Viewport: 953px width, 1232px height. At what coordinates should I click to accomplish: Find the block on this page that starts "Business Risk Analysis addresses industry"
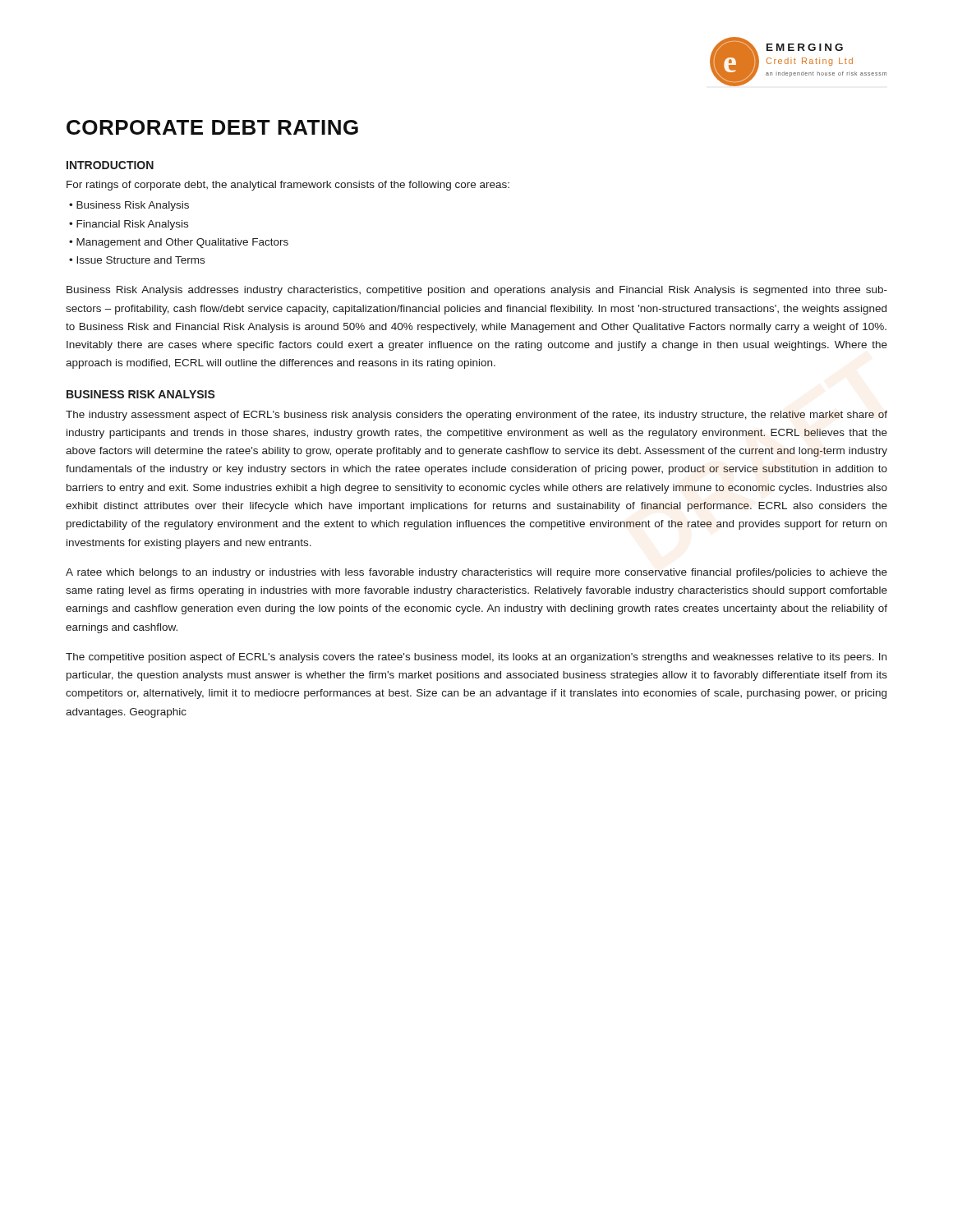click(476, 326)
